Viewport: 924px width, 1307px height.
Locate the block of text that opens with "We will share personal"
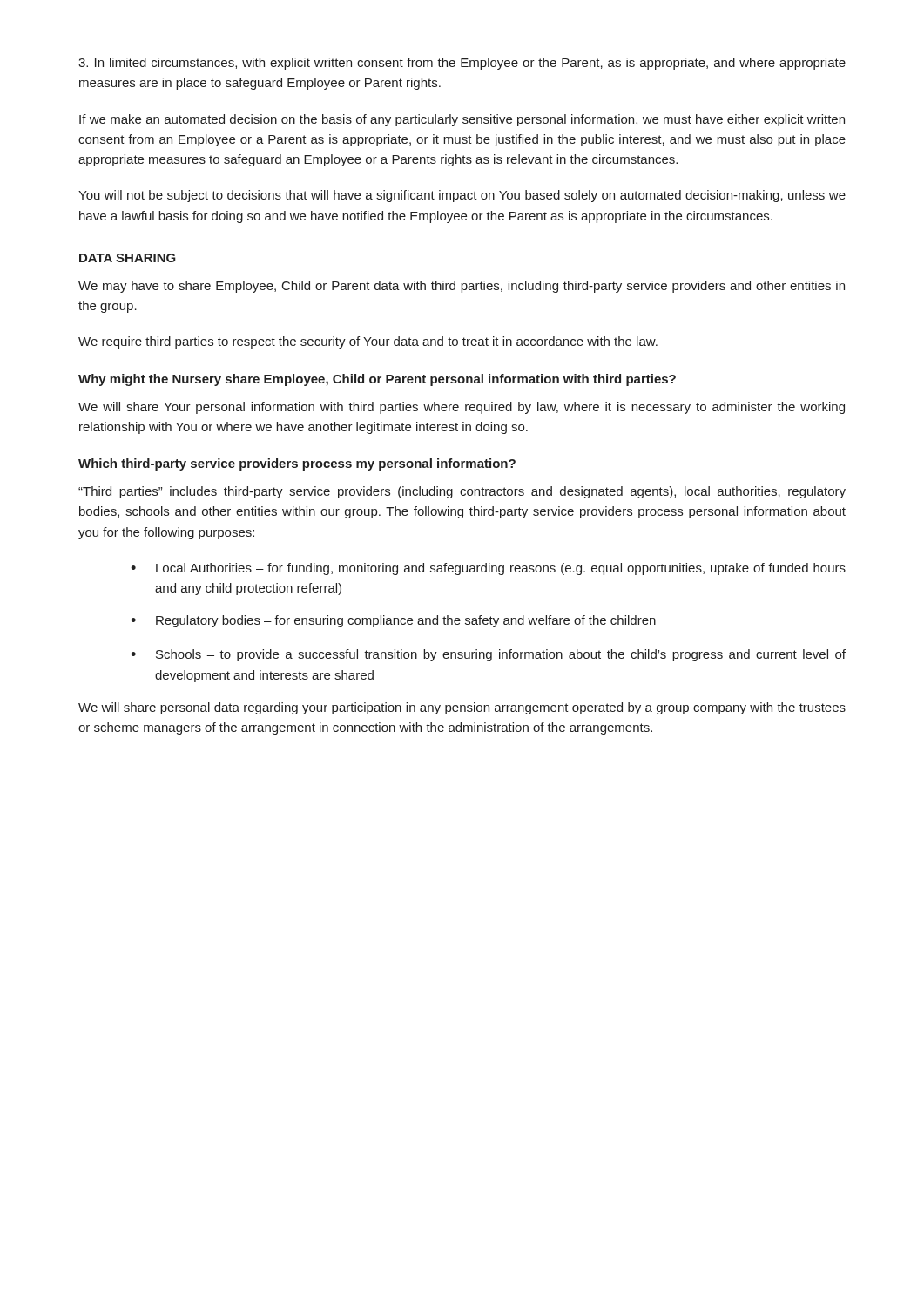[x=462, y=717]
